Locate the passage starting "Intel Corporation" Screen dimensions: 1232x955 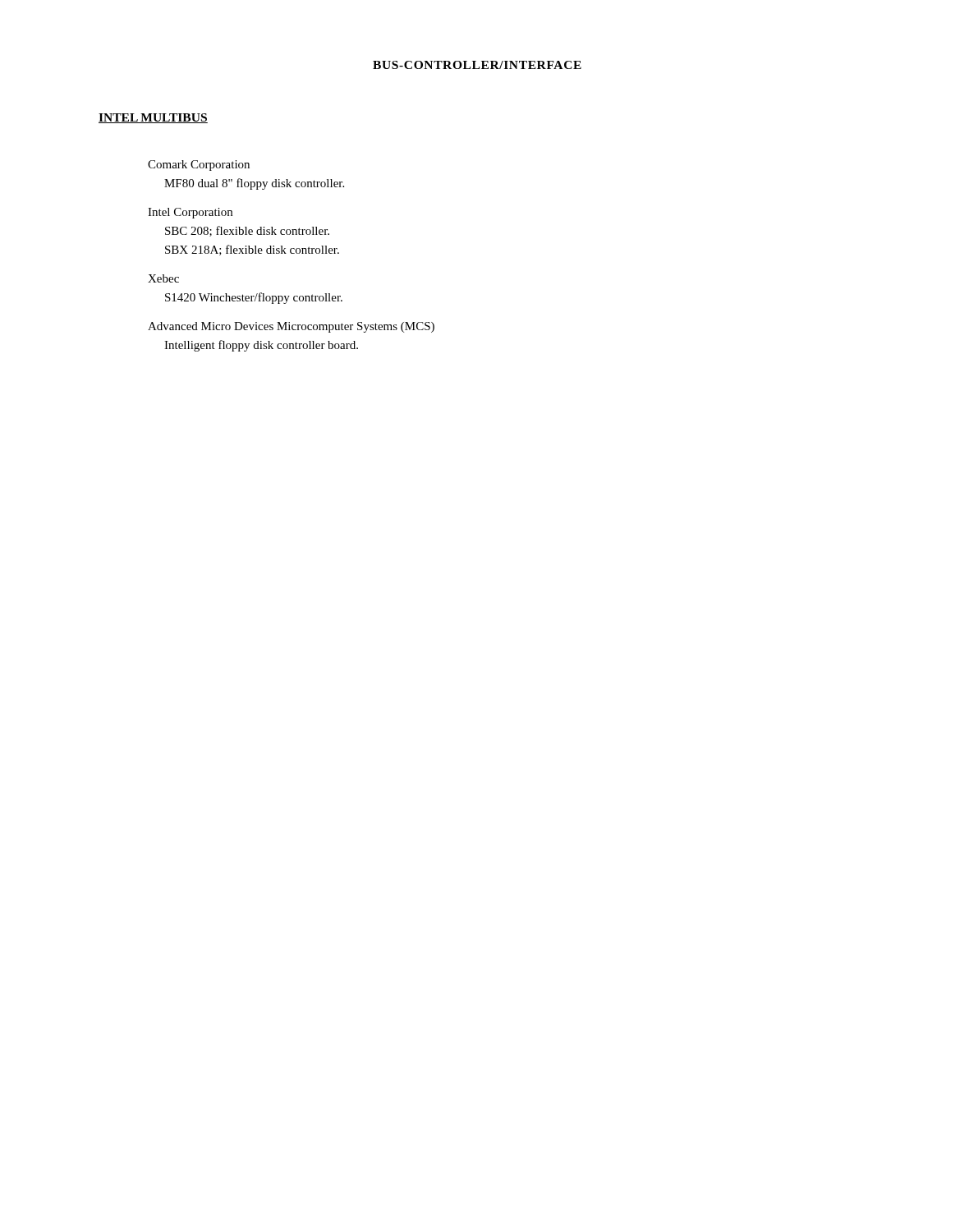click(190, 212)
